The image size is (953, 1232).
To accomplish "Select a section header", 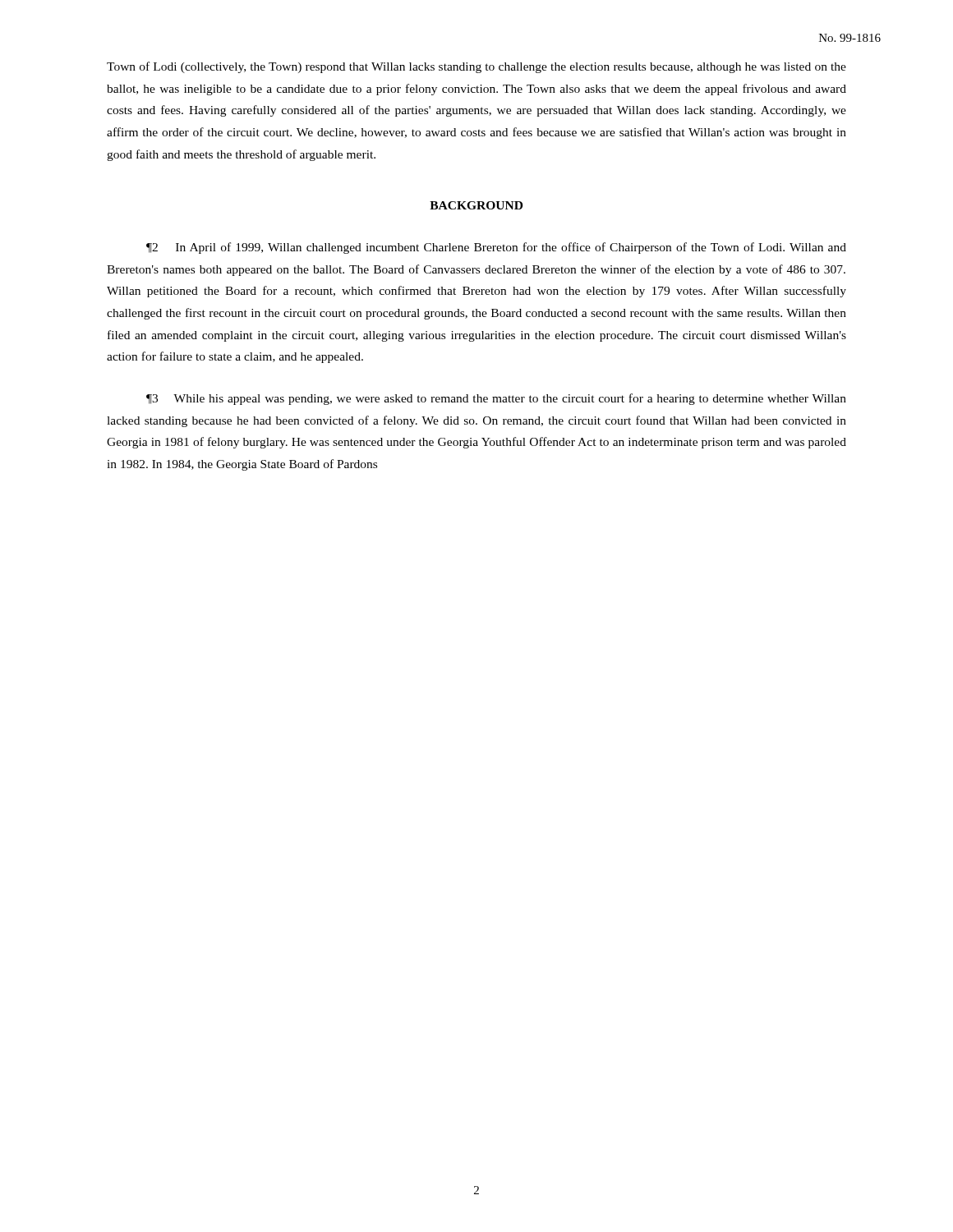I will (x=476, y=205).
